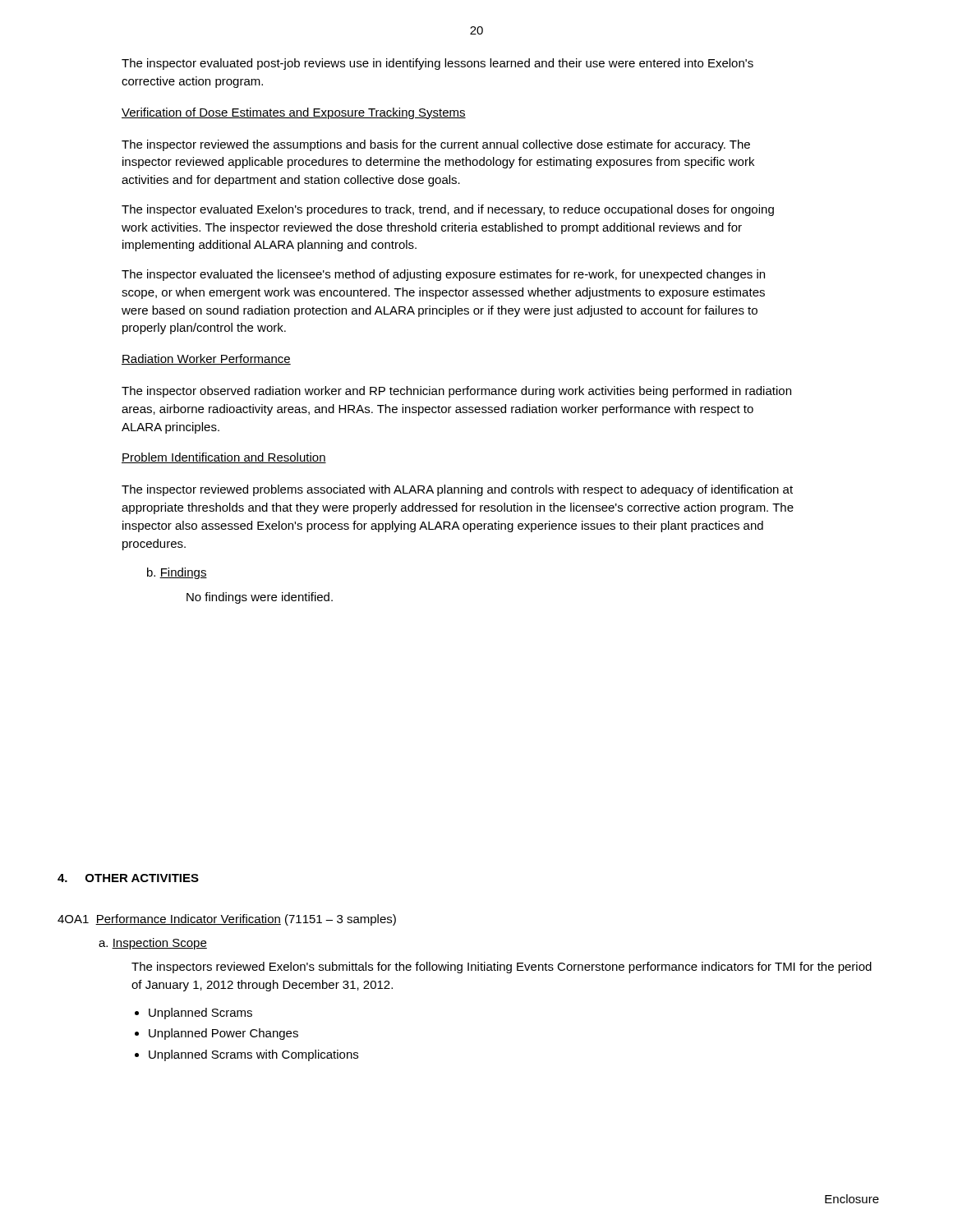This screenshot has width=953, height=1232.
Task: Find the list item with the text "b. Findings"
Action: 176,572
